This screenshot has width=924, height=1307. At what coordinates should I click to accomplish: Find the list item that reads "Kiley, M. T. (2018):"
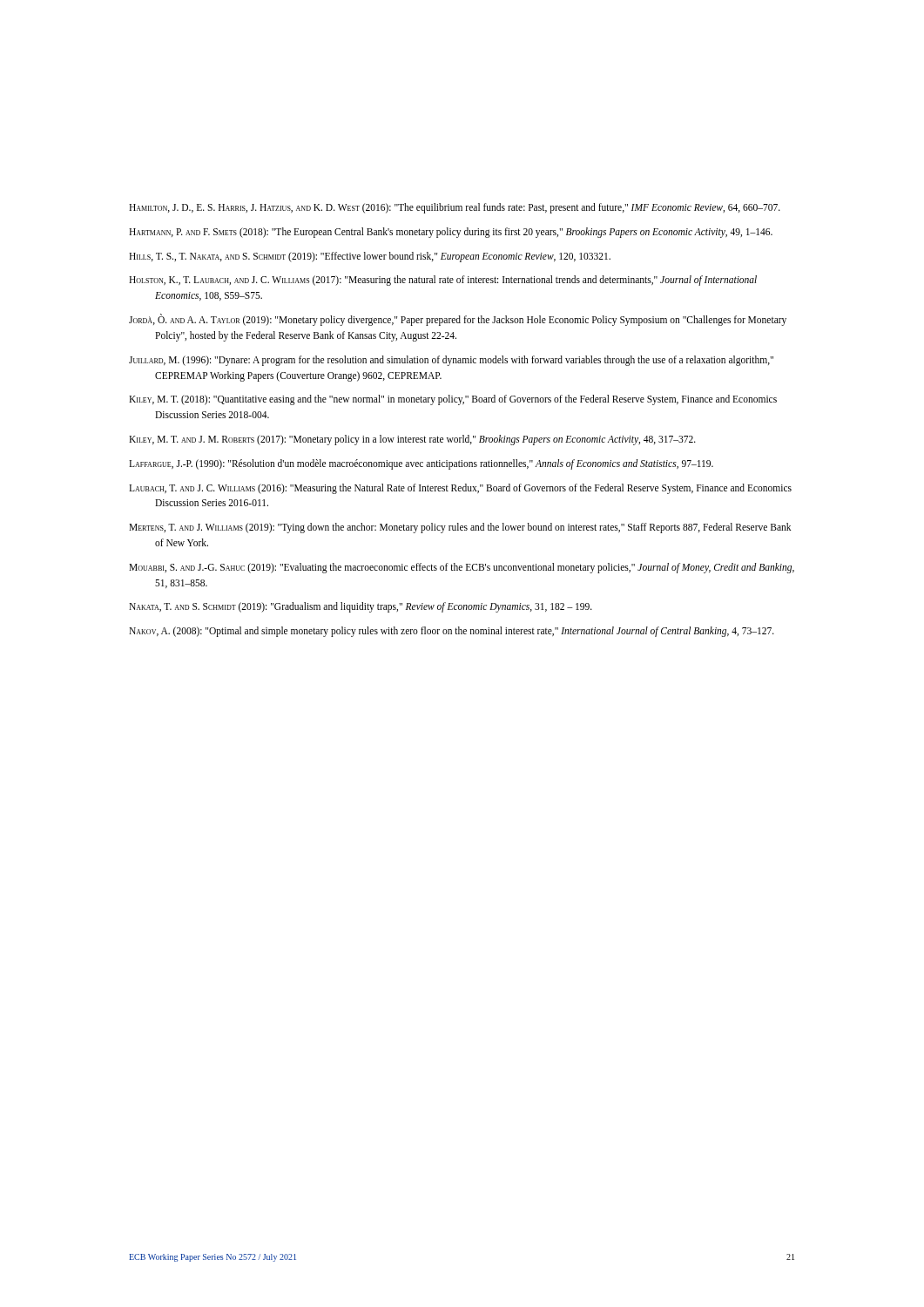coord(453,407)
